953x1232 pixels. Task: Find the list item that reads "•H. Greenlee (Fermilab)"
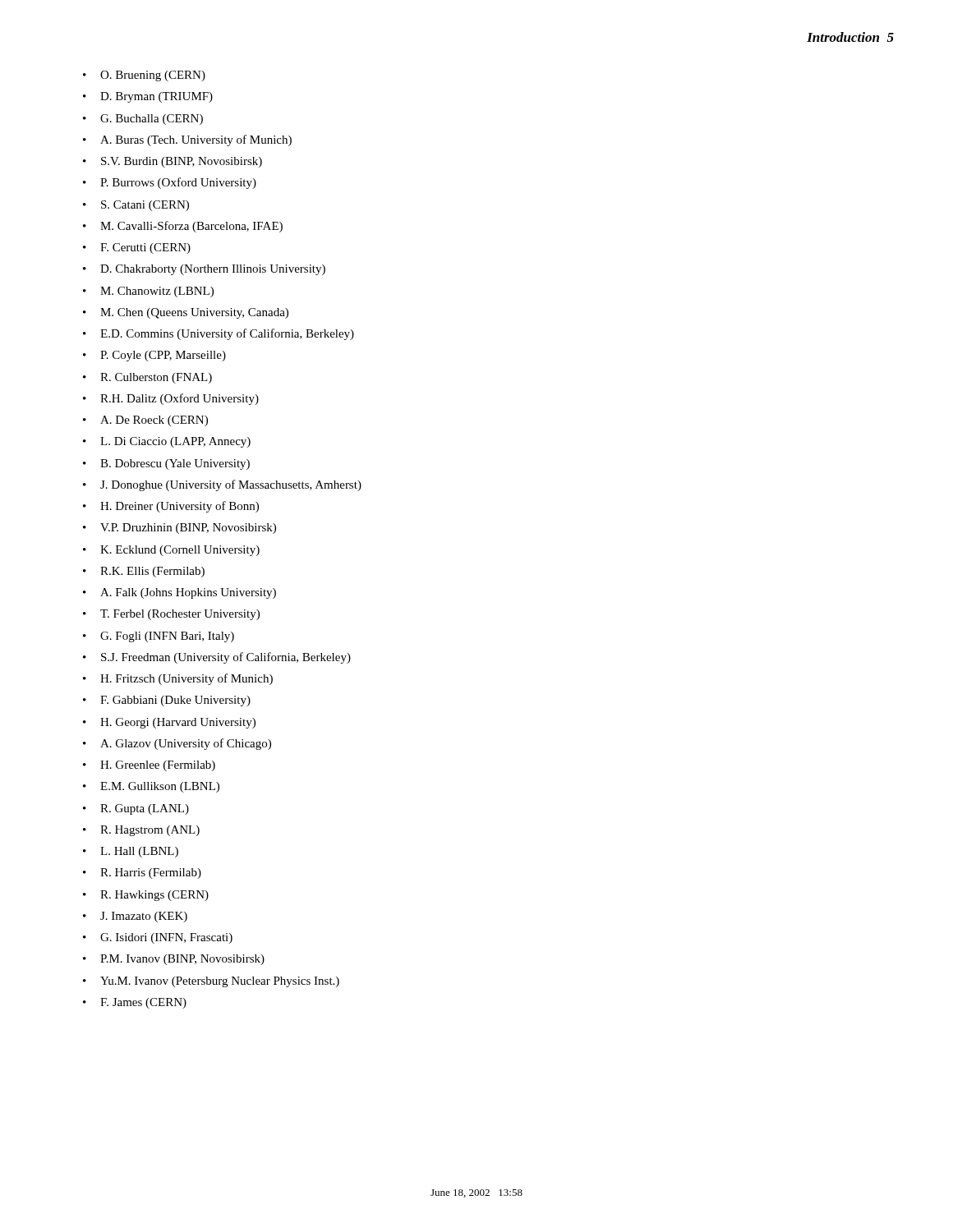[149, 765]
